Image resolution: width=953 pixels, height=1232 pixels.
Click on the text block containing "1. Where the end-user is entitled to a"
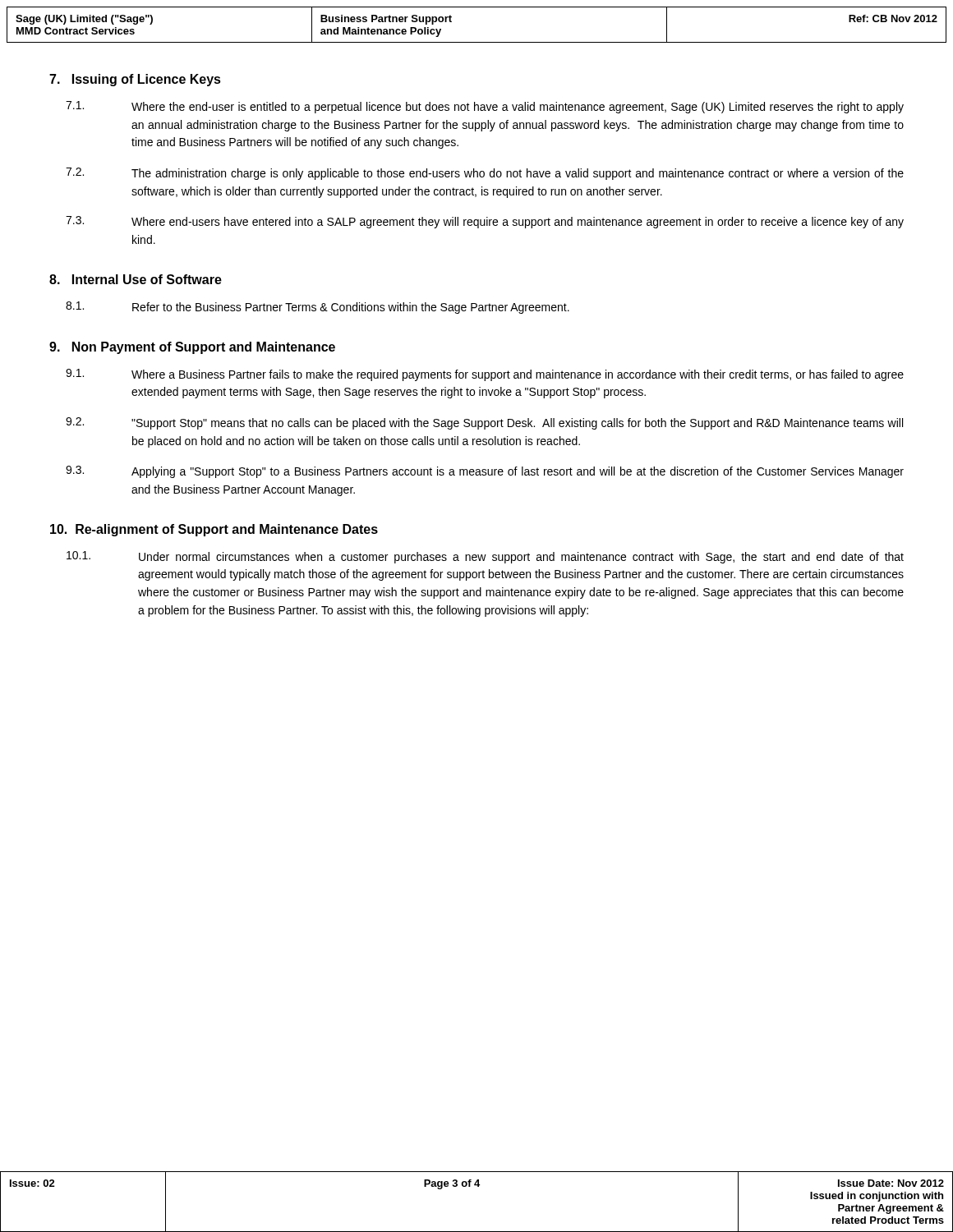[476, 125]
